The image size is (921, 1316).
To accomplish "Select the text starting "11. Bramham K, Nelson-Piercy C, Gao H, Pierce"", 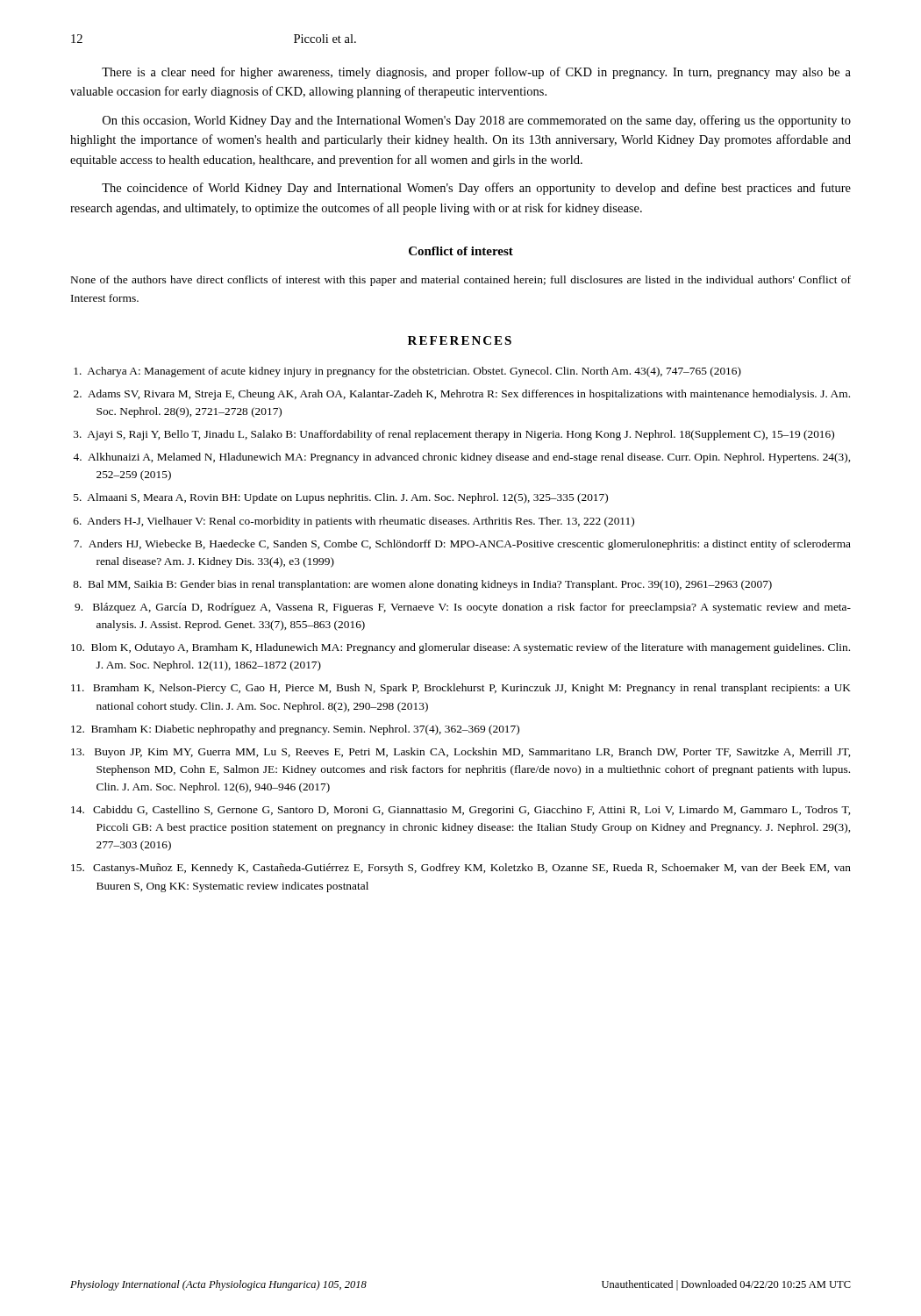I will point(460,697).
